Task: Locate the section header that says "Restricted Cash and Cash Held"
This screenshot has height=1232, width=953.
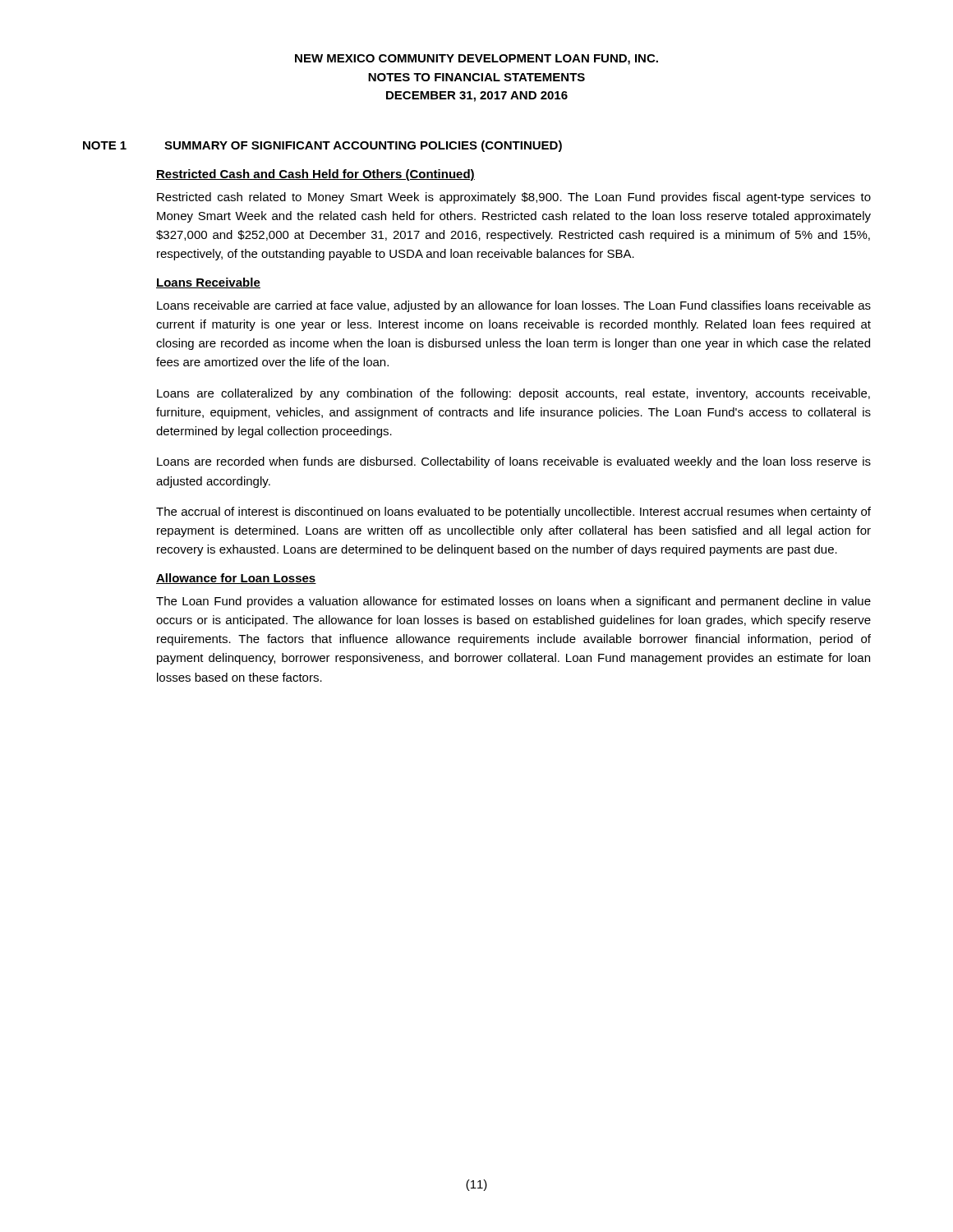Action: [x=315, y=173]
